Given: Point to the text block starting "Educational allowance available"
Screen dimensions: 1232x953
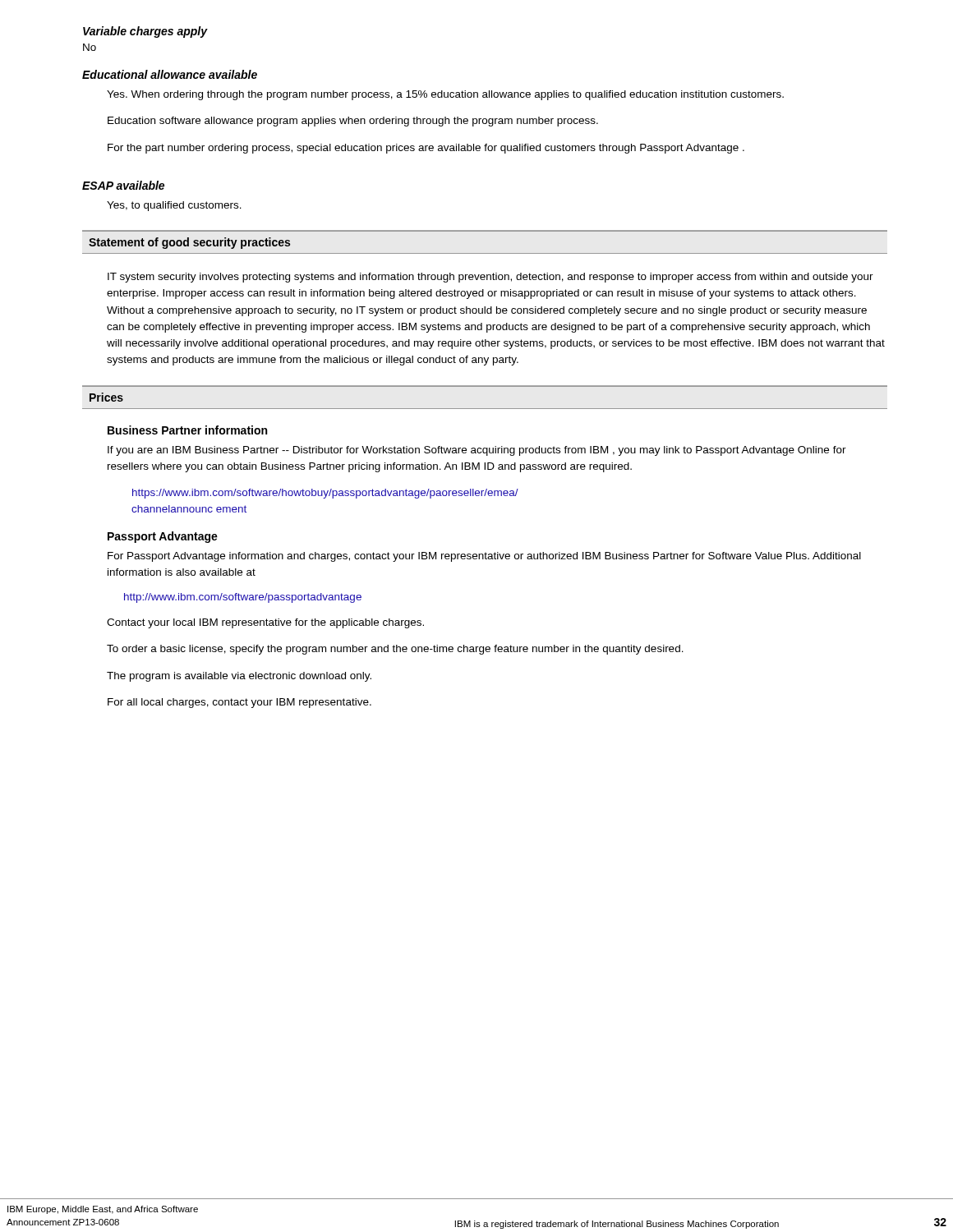Looking at the screenshot, I should 170,75.
